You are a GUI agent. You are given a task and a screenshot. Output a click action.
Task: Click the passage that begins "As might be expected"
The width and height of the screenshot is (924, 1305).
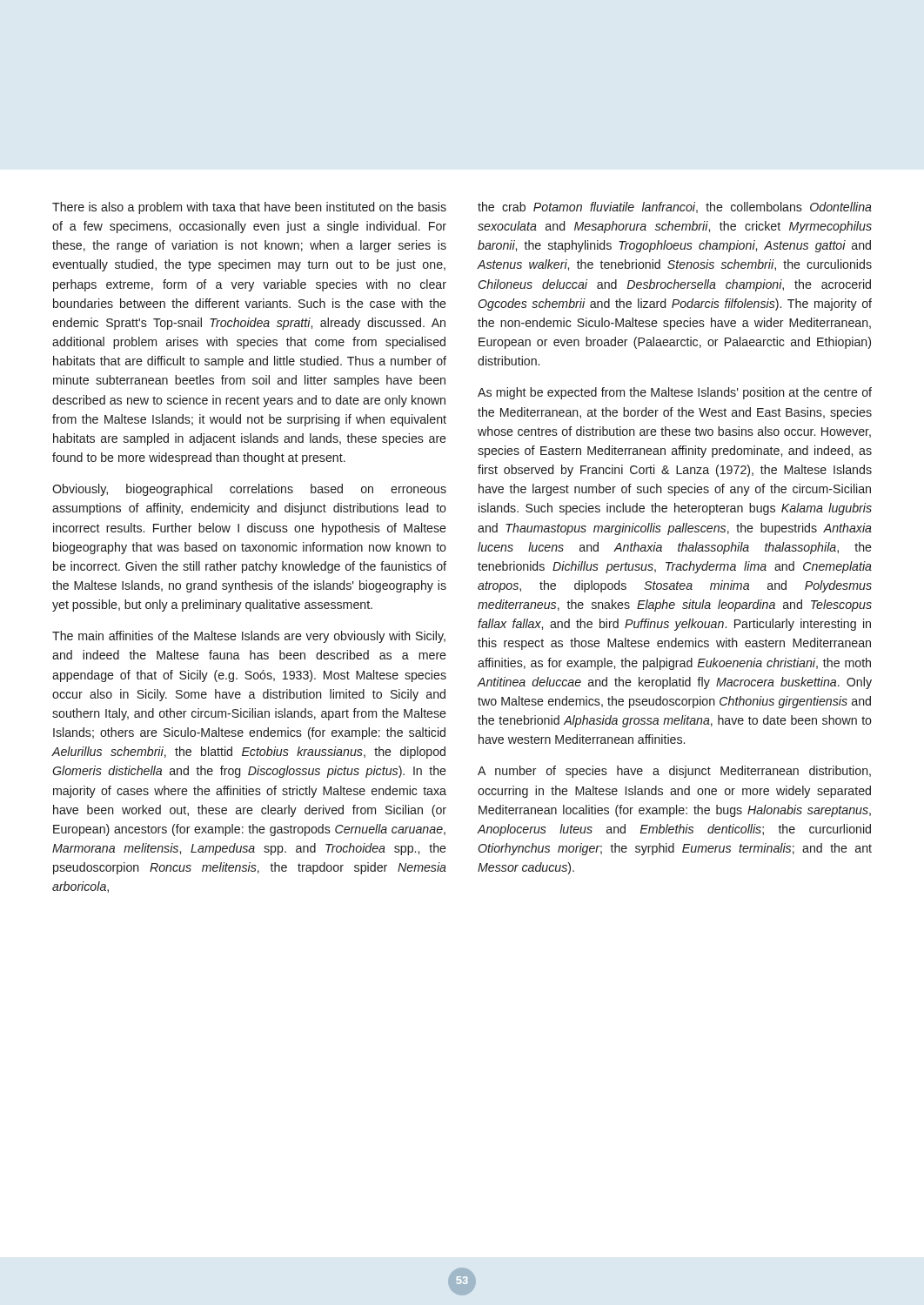click(675, 566)
